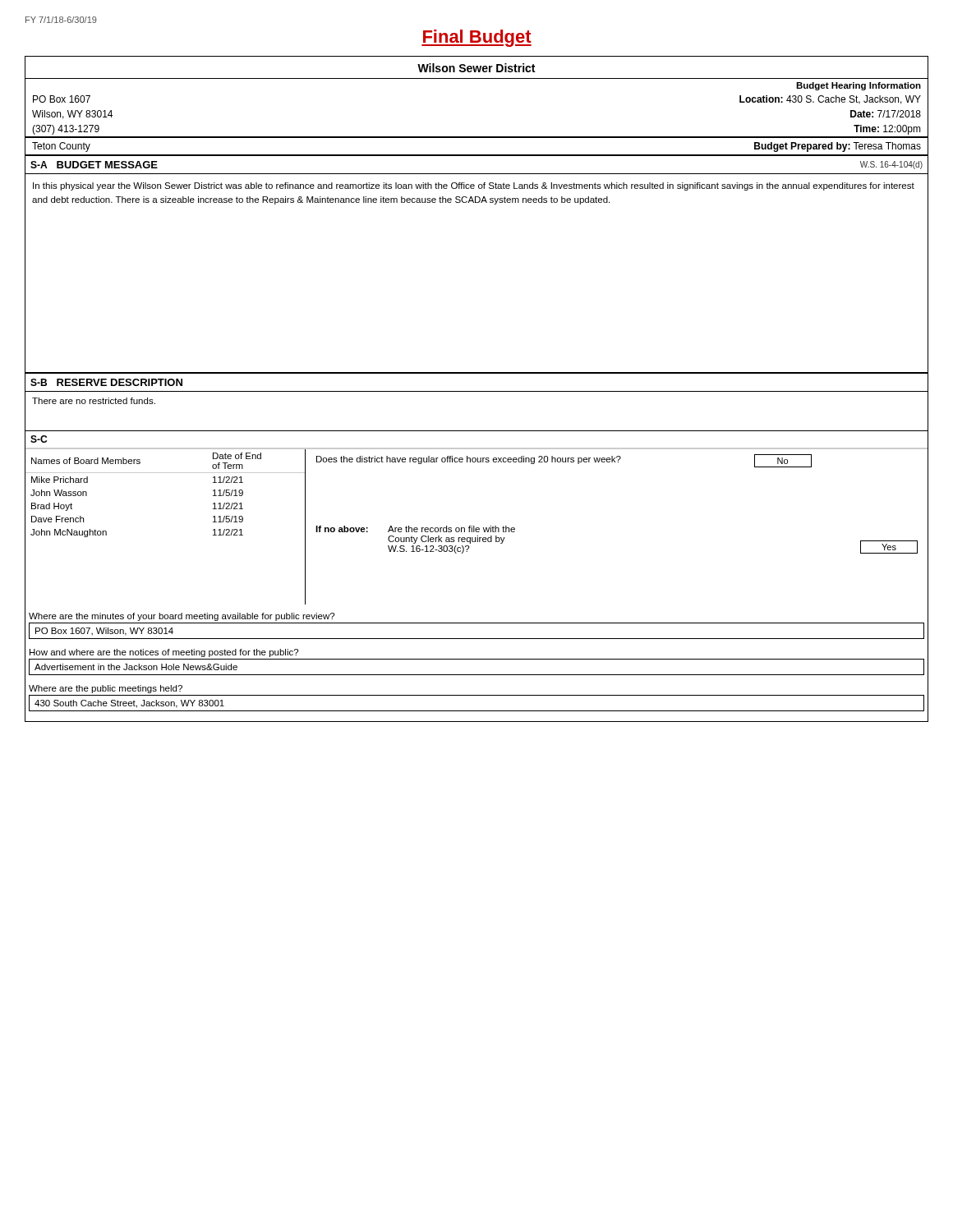Image resolution: width=953 pixels, height=1232 pixels.
Task: Click on the text starting "Budget Prepared by: Teresa Thomas"
Action: [837, 146]
